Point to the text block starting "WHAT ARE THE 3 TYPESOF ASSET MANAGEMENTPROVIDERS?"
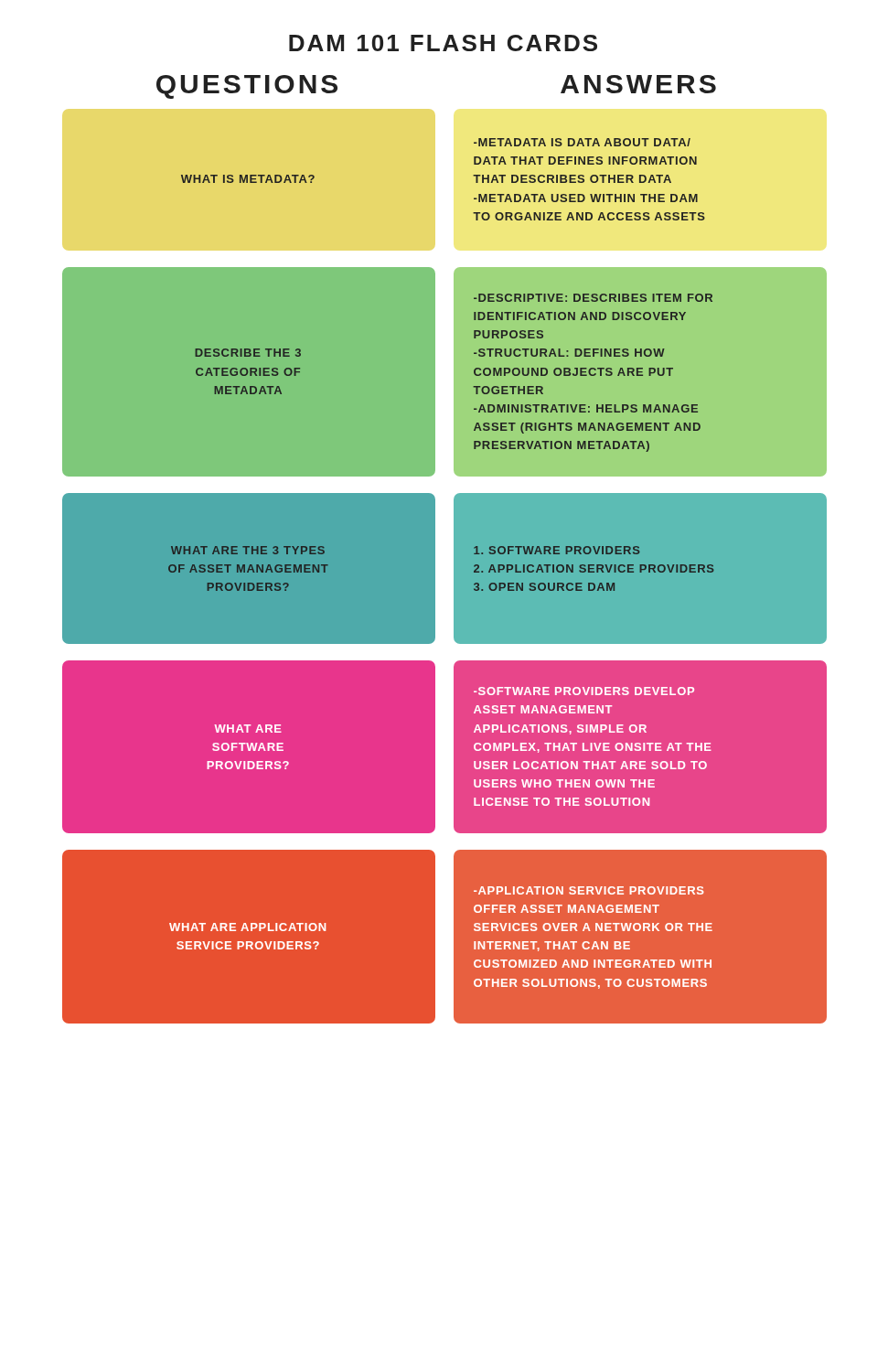 [248, 568]
